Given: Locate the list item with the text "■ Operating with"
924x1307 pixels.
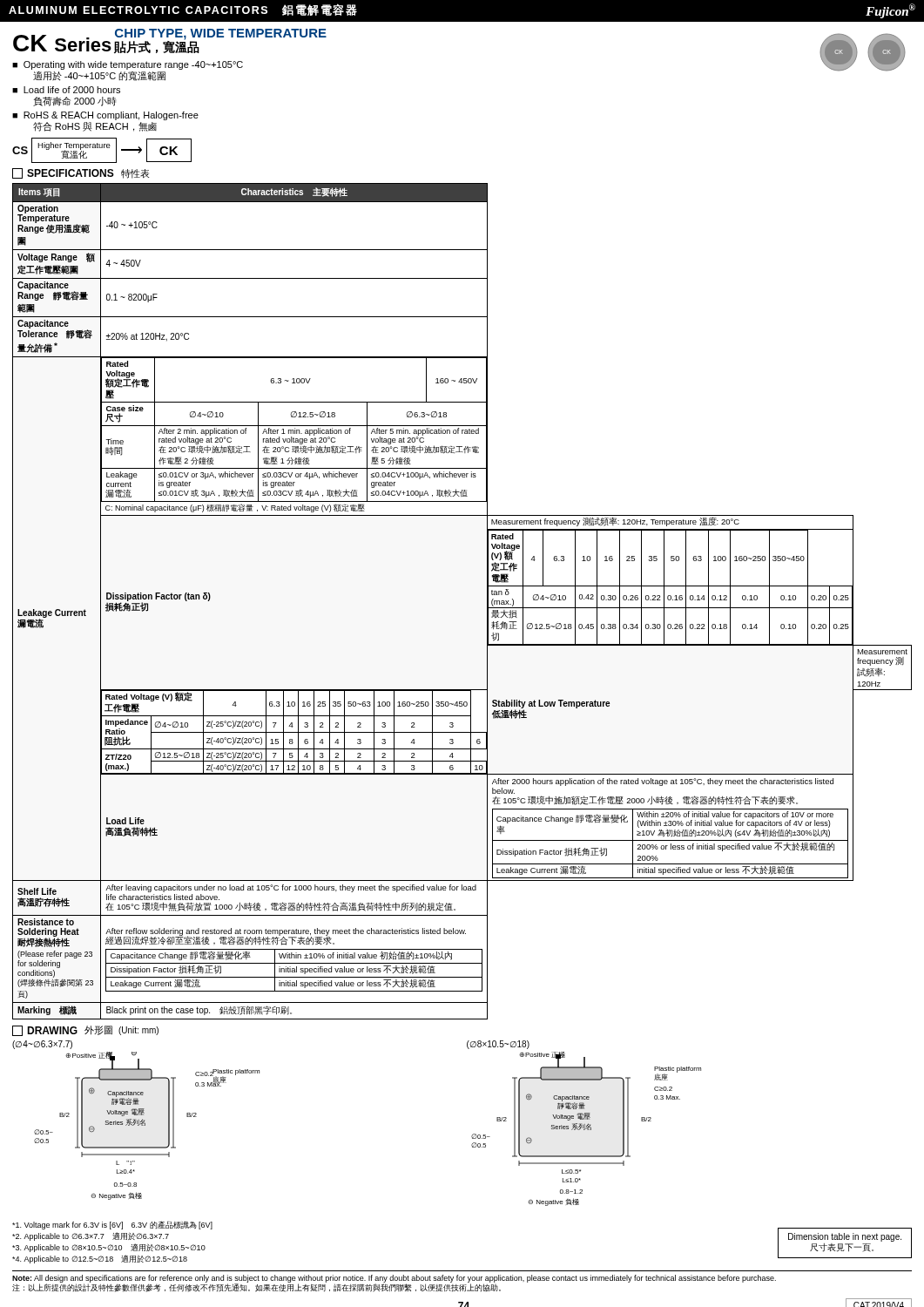Looking at the screenshot, I should (x=128, y=71).
